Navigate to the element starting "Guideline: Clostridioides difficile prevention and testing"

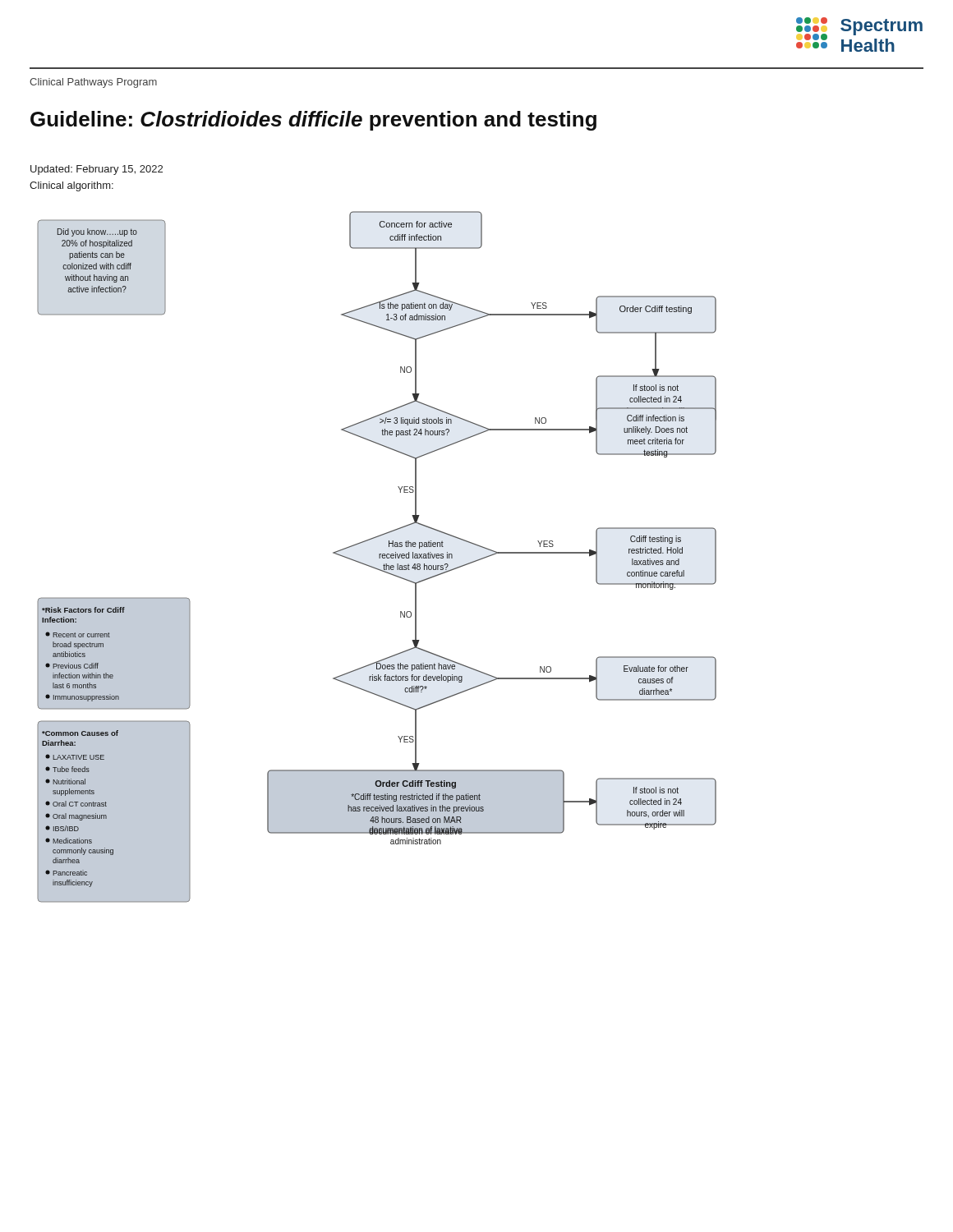[314, 119]
